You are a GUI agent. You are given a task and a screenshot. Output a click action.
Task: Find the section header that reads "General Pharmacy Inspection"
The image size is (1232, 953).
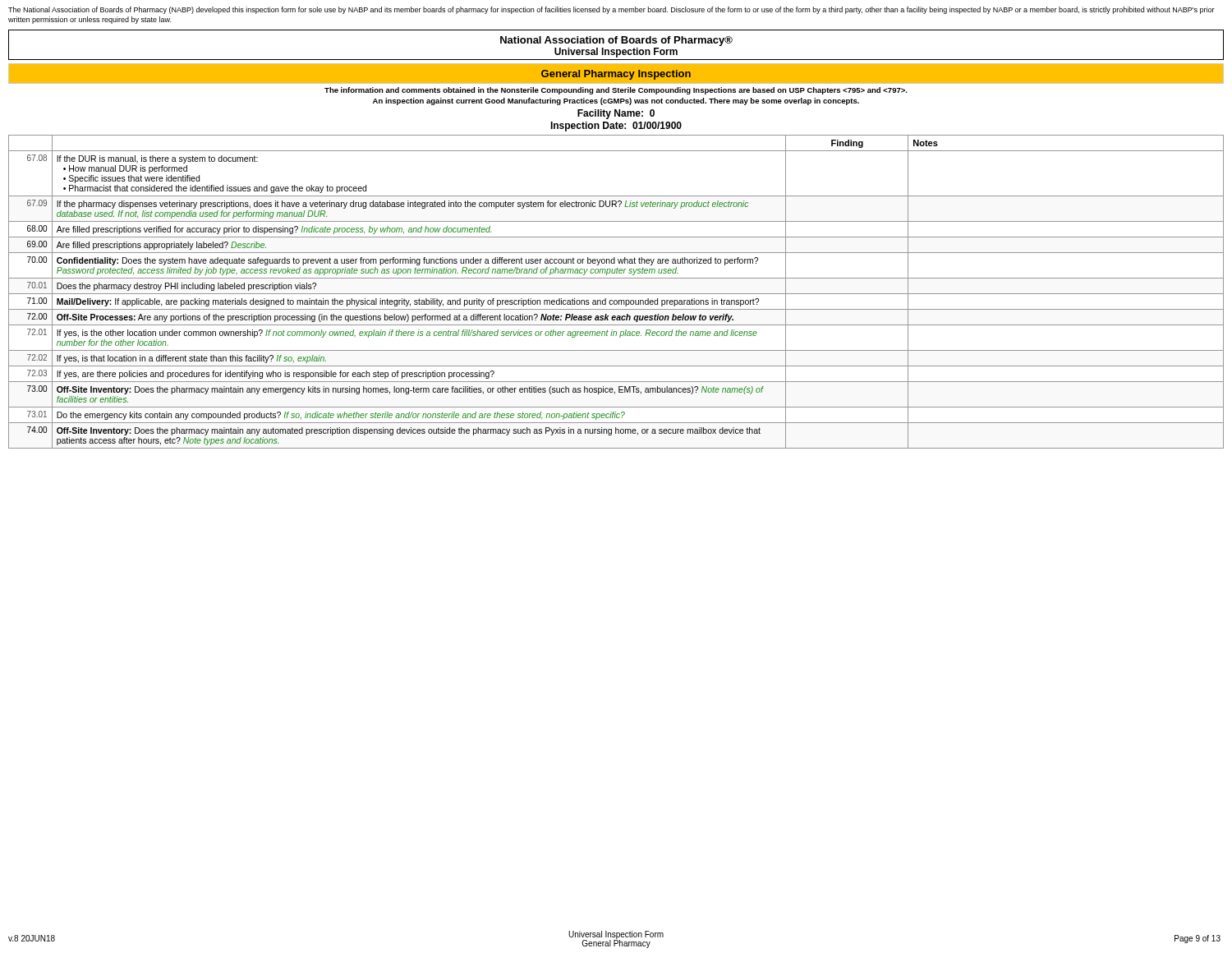tap(616, 74)
